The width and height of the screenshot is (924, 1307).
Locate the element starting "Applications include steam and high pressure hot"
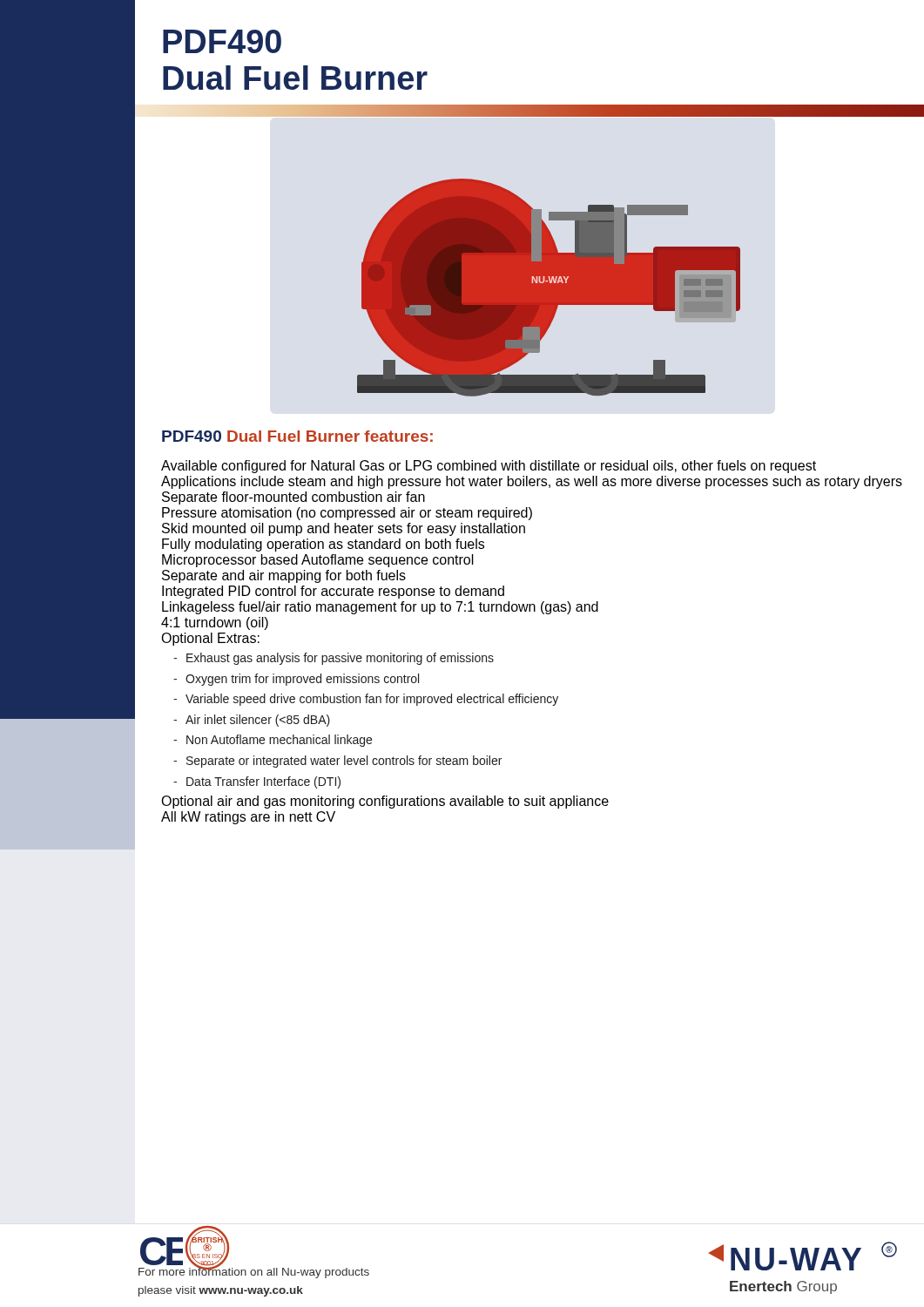pos(543,482)
